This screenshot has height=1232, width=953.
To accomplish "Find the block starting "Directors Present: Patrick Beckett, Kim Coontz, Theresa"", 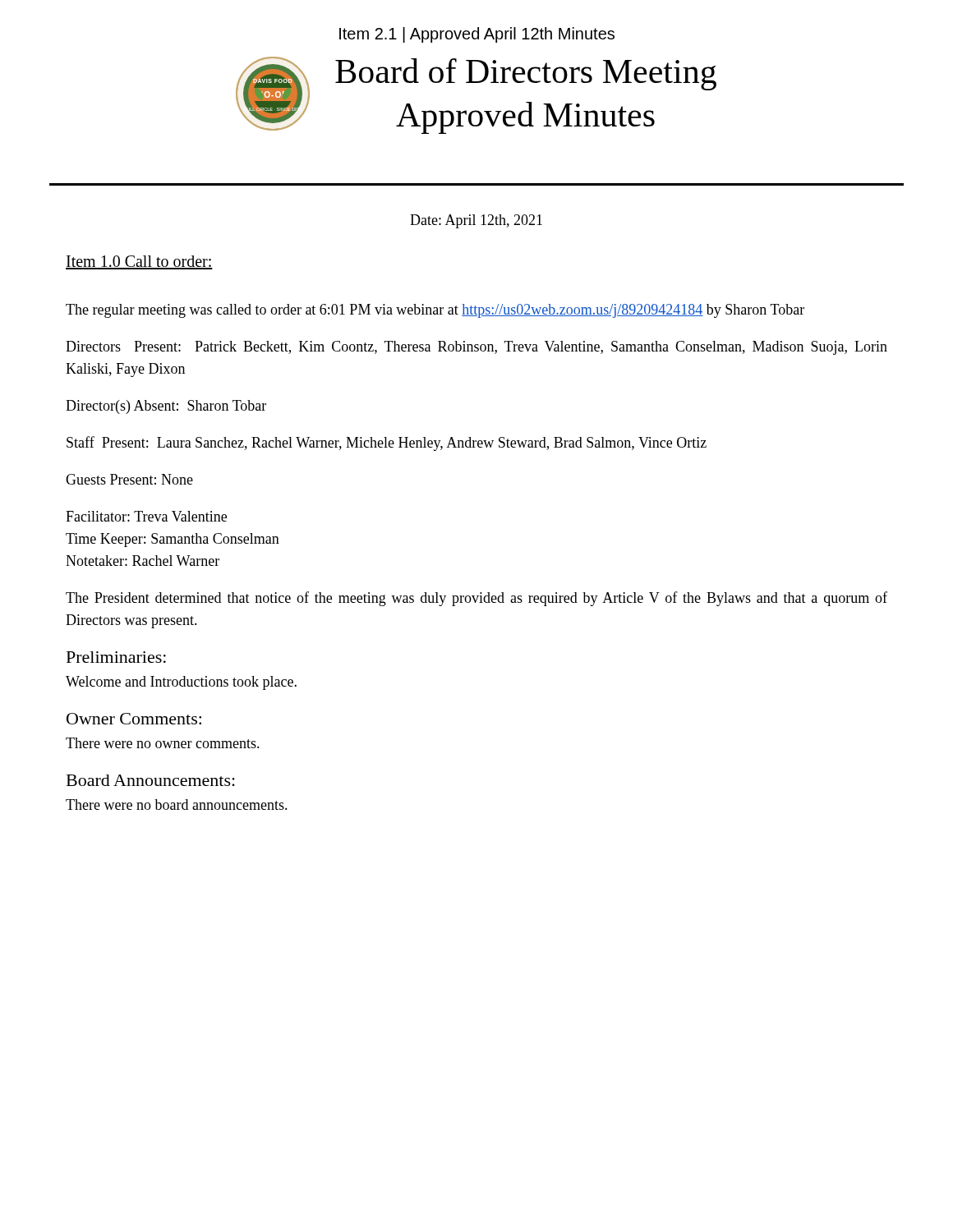I will point(476,358).
